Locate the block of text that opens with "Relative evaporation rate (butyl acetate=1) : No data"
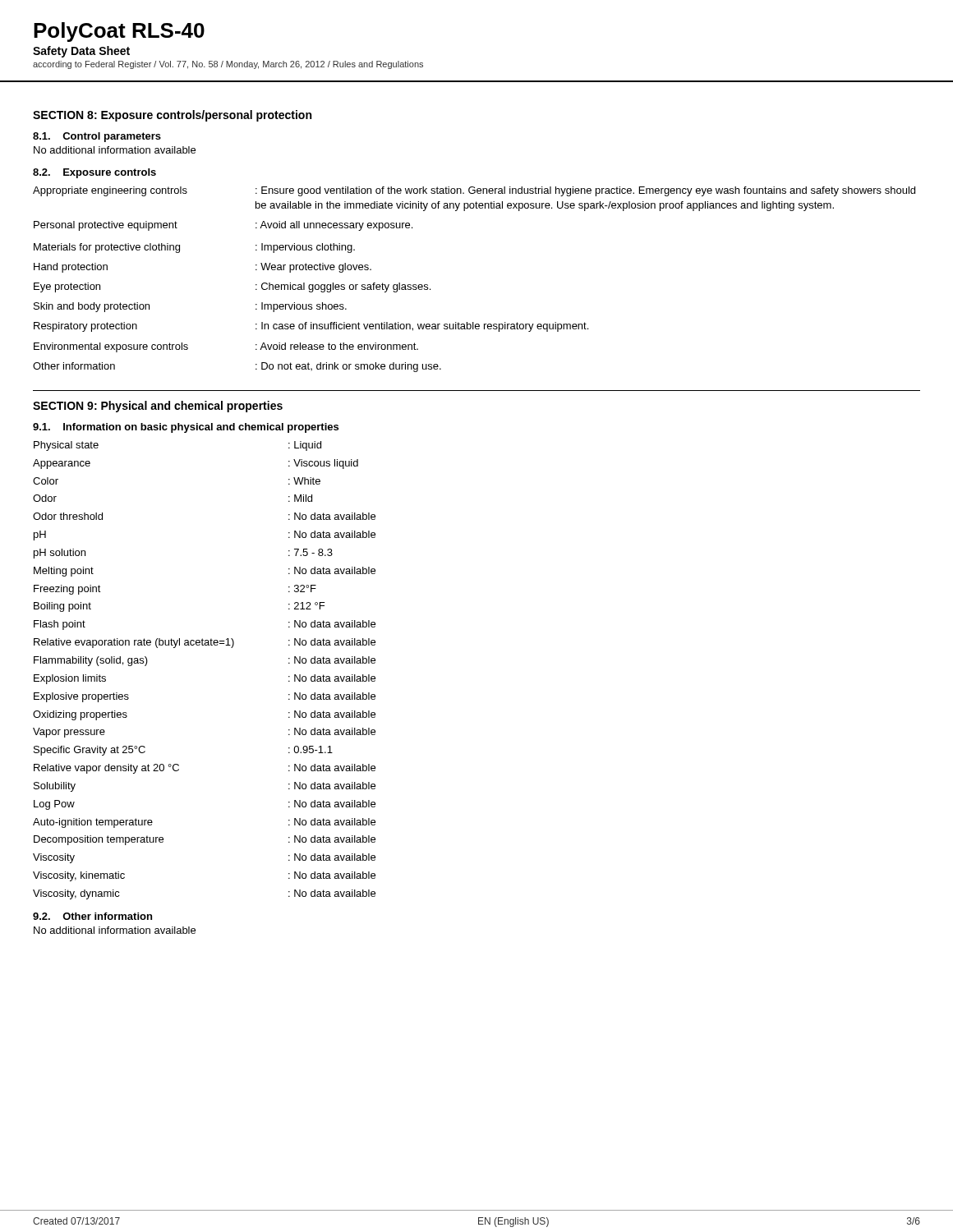The width and height of the screenshot is (953, 1232). pyautogui.click(x=205, y=643)
